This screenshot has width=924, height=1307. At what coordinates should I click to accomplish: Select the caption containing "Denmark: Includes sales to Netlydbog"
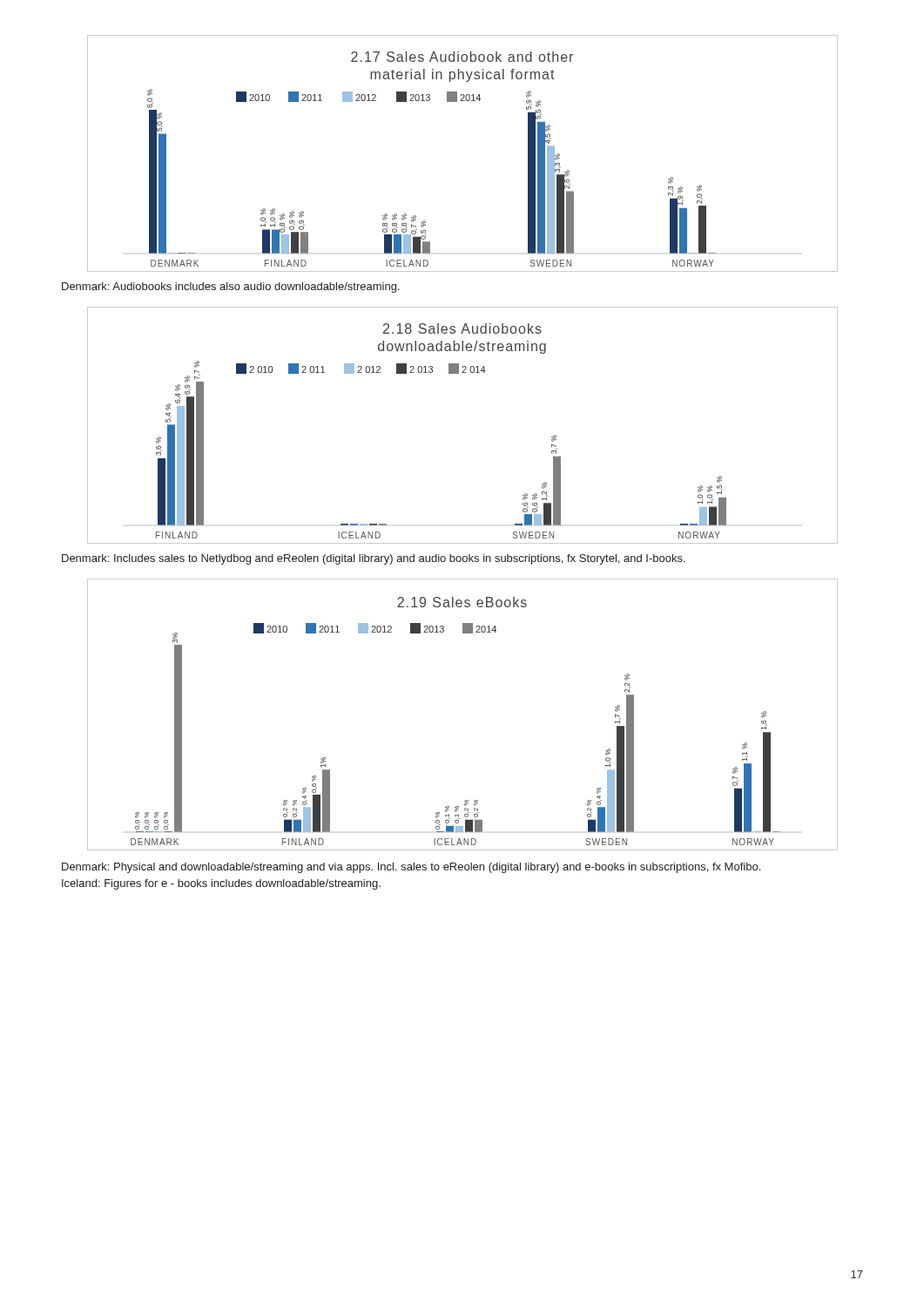click(373, 558)
